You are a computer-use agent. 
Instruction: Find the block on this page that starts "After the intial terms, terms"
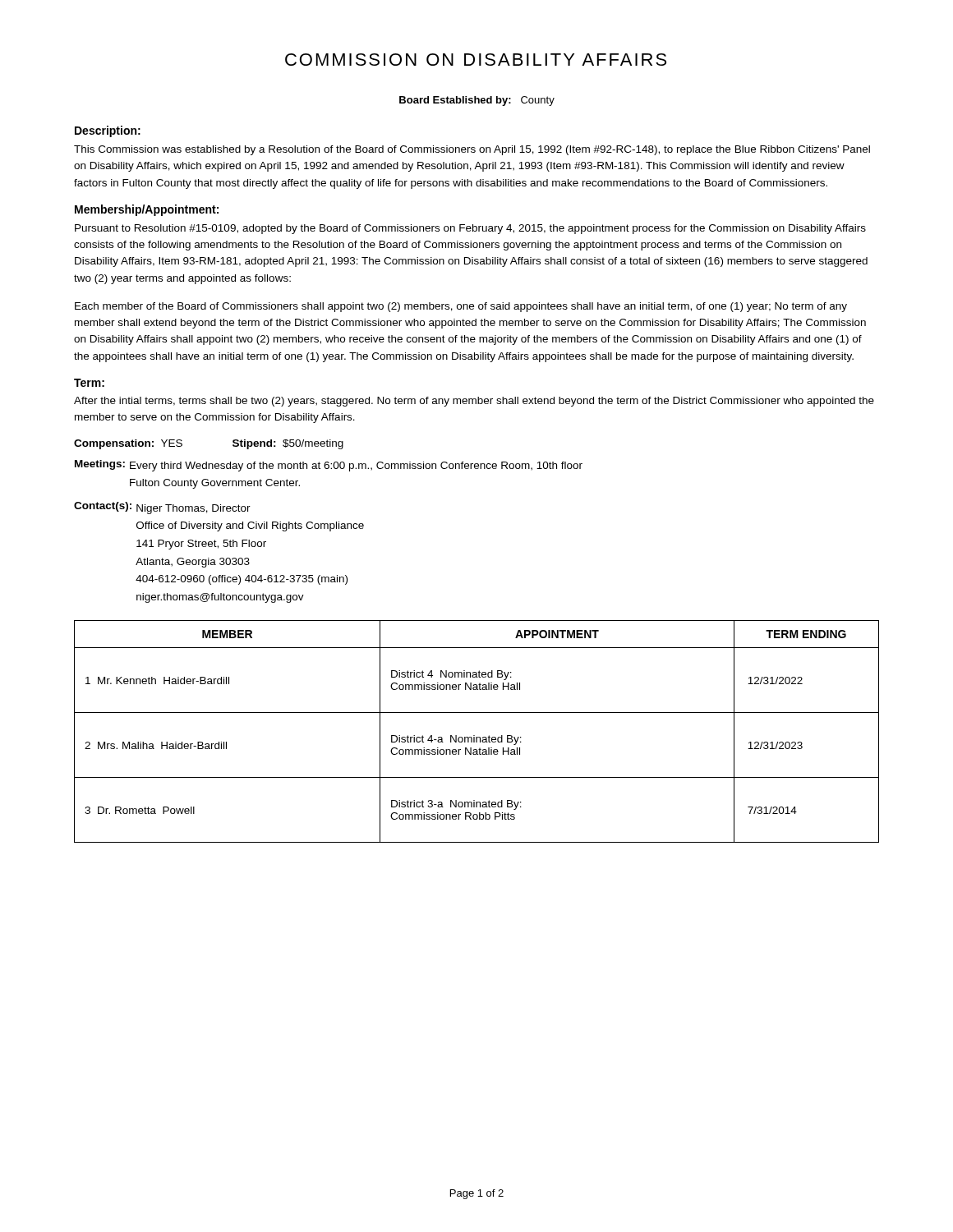pos(474,408)
